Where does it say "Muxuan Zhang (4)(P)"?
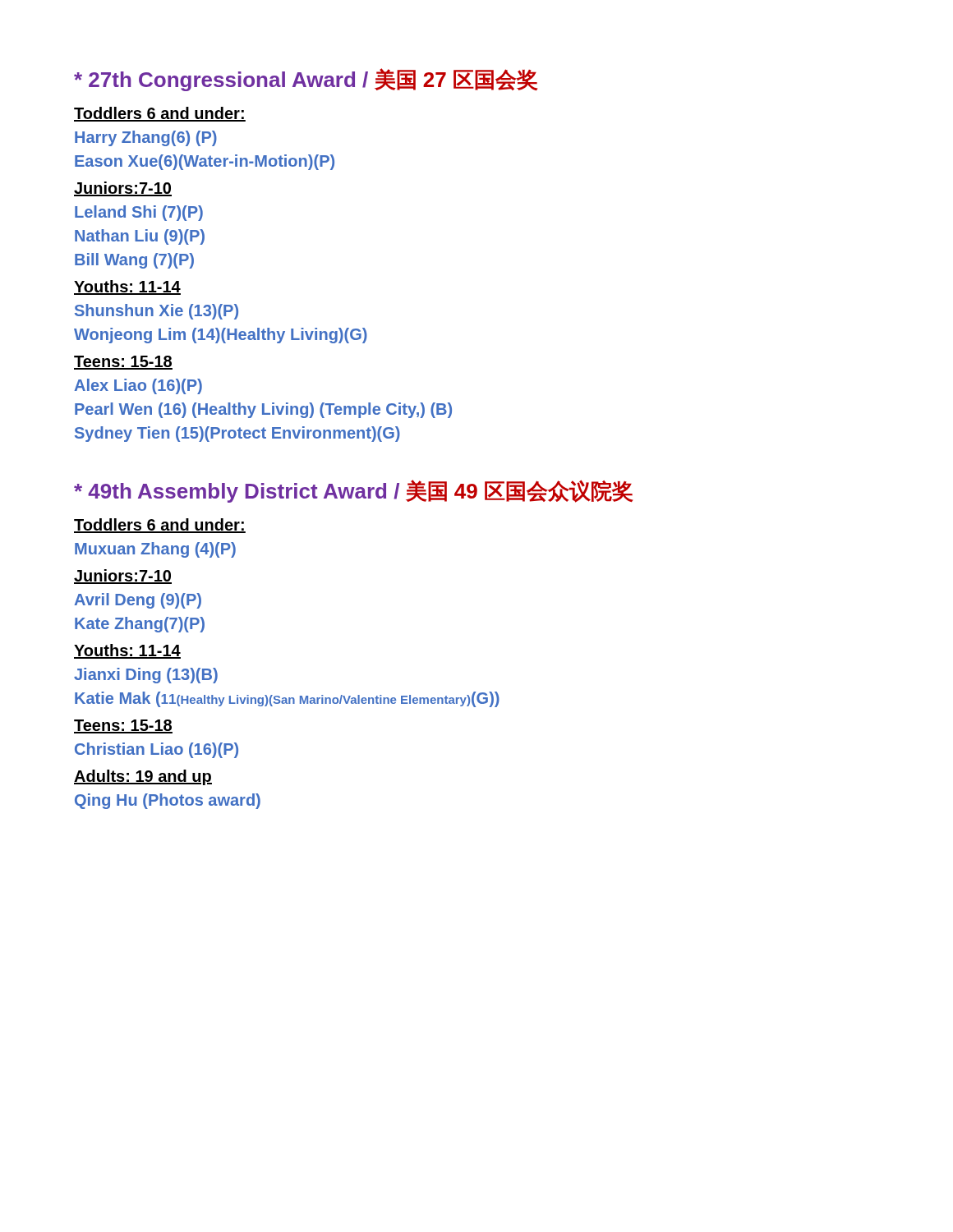The height and width of the screenshot is (1232, 953). [155, 549]
